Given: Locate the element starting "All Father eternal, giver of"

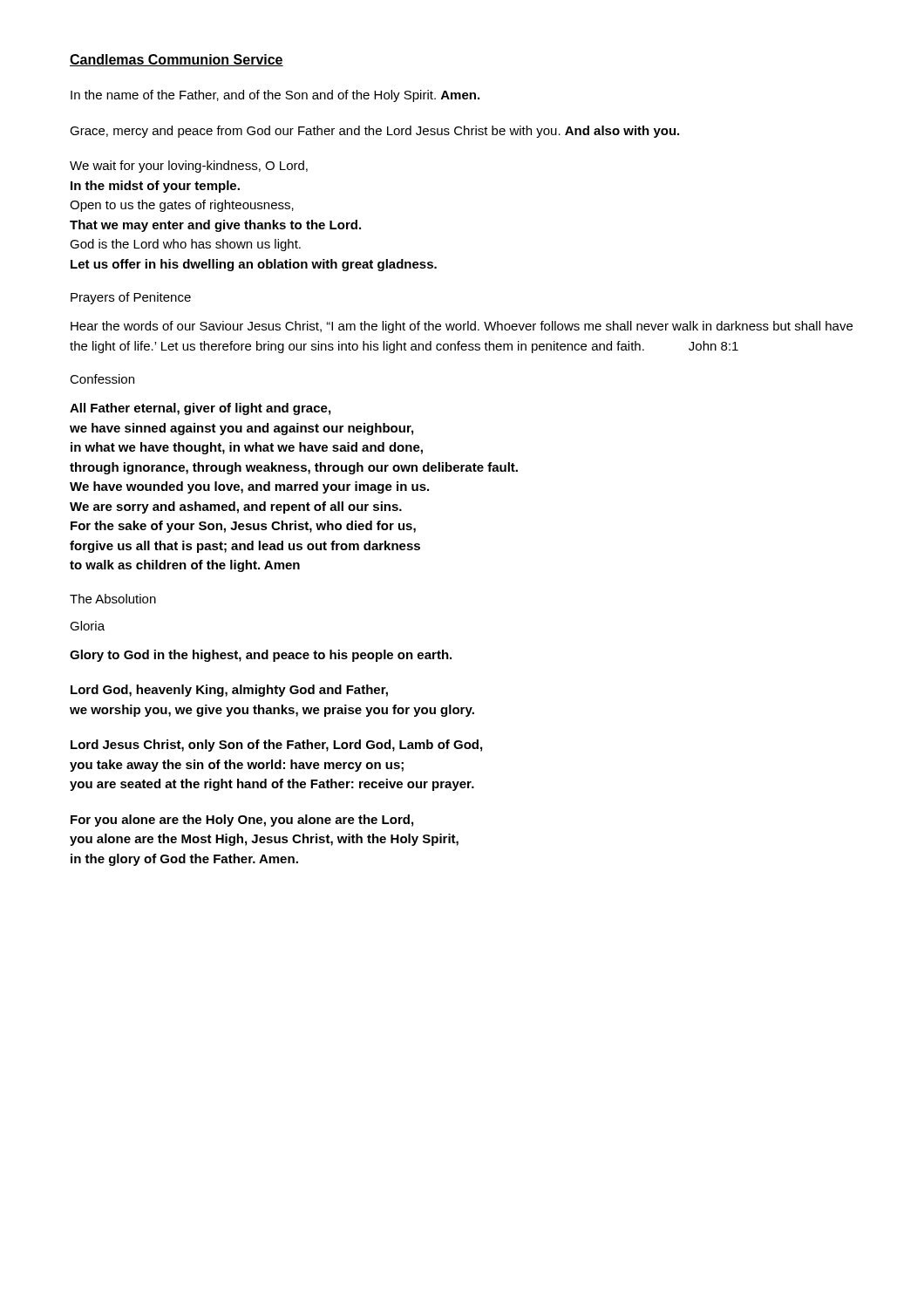Looking at the screenshot, I should pyautogui.click(x=294, y=486).
